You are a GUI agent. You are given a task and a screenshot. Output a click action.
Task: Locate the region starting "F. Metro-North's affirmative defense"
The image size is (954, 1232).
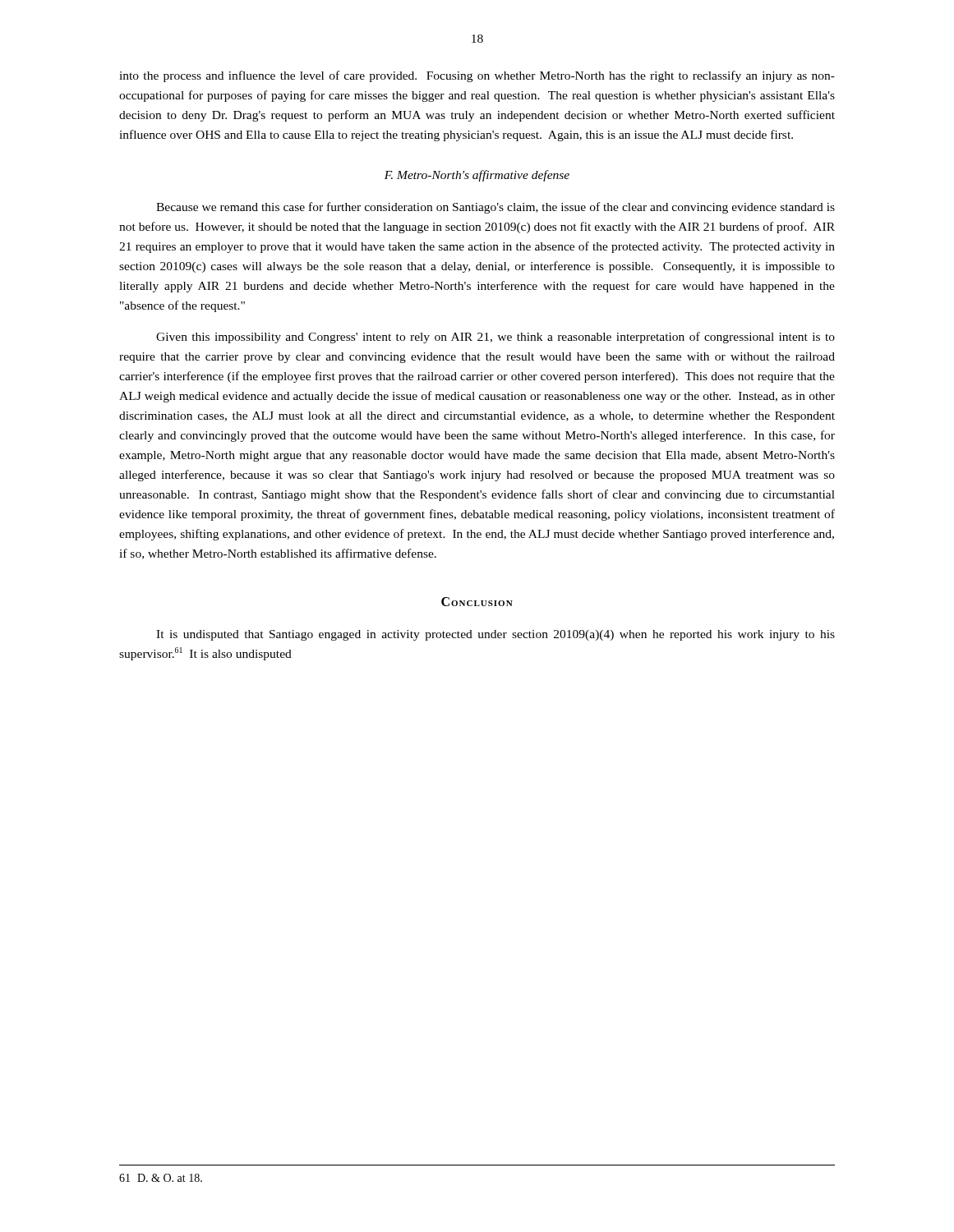tap(477, 175)
